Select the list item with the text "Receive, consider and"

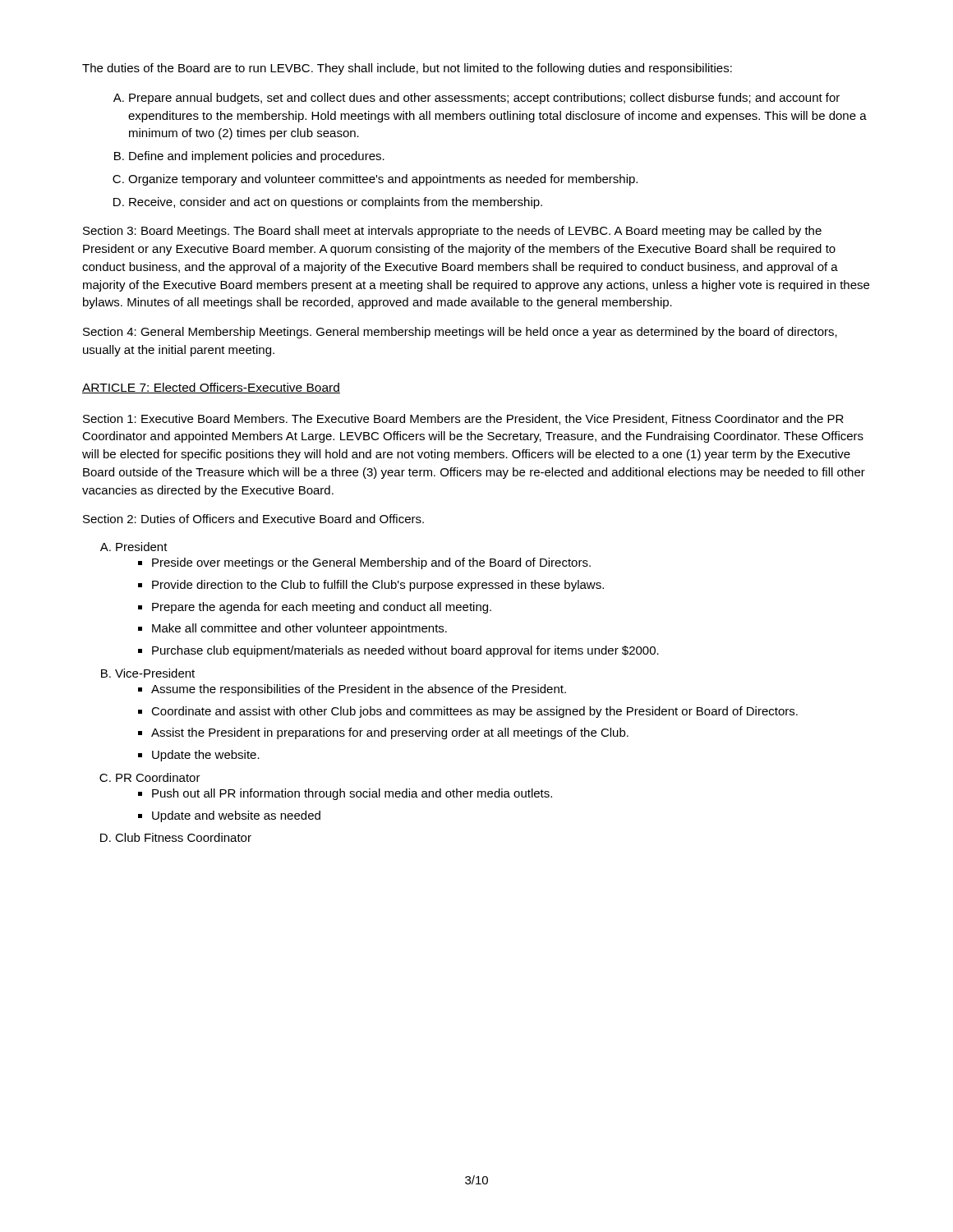pos(500,201)
